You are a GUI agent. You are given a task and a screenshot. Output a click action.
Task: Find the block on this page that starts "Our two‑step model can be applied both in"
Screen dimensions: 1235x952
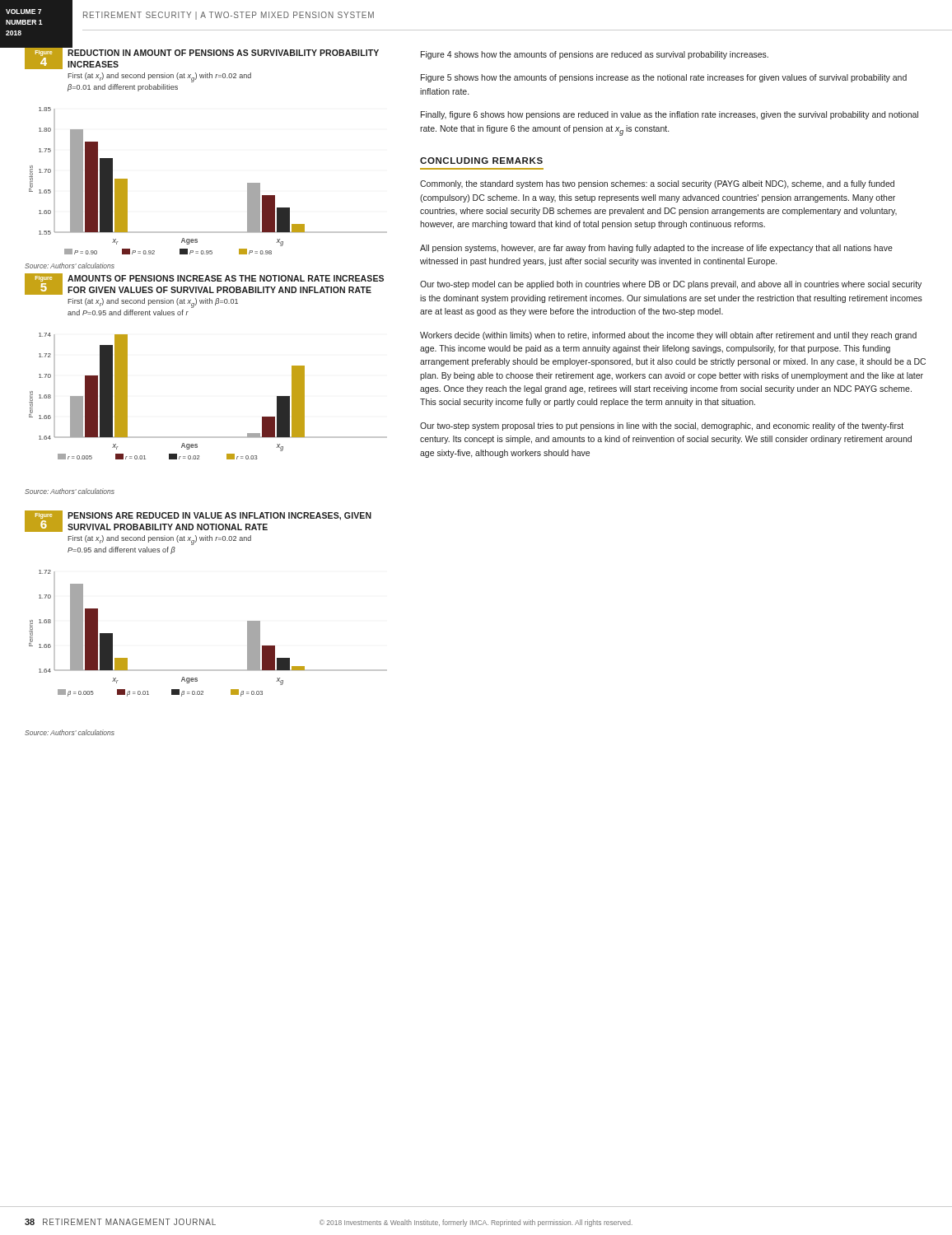(x=671, y=298)
